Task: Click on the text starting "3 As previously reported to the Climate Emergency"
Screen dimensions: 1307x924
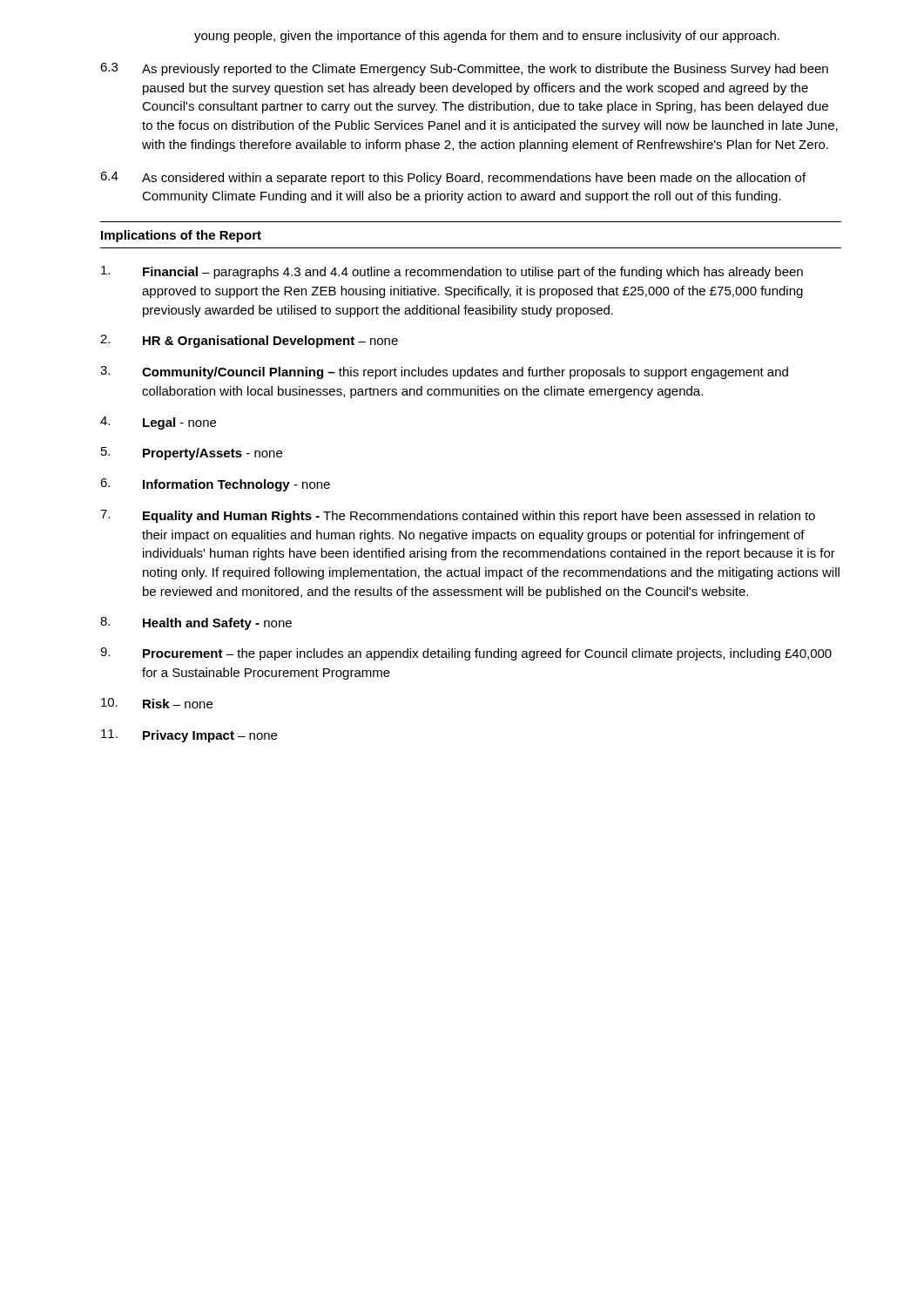Action: [471, 106]
